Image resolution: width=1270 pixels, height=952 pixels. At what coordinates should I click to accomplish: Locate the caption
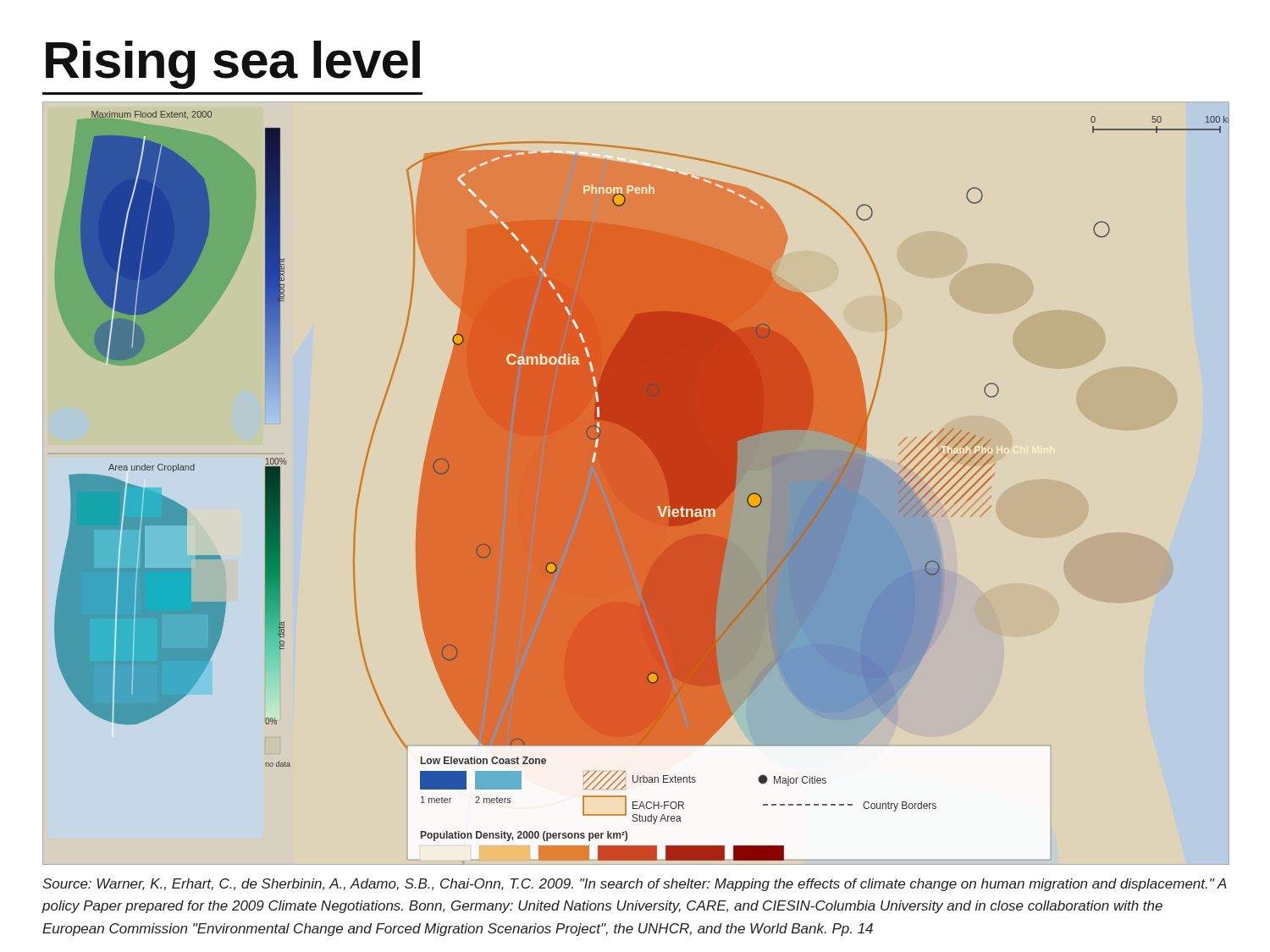(x=634, y=906)
